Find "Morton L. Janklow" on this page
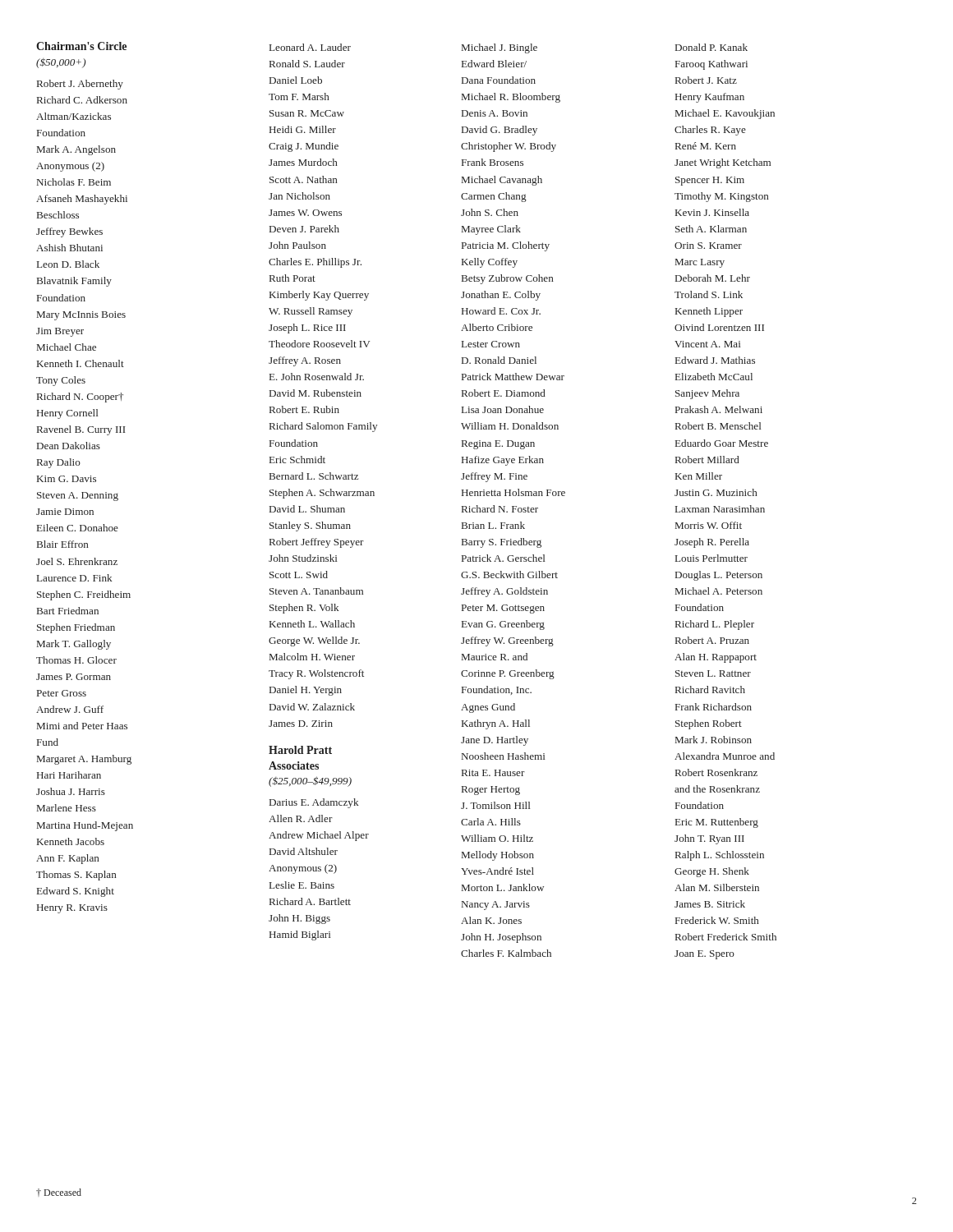Screen dimensions: 1232x953 point(503,888)
